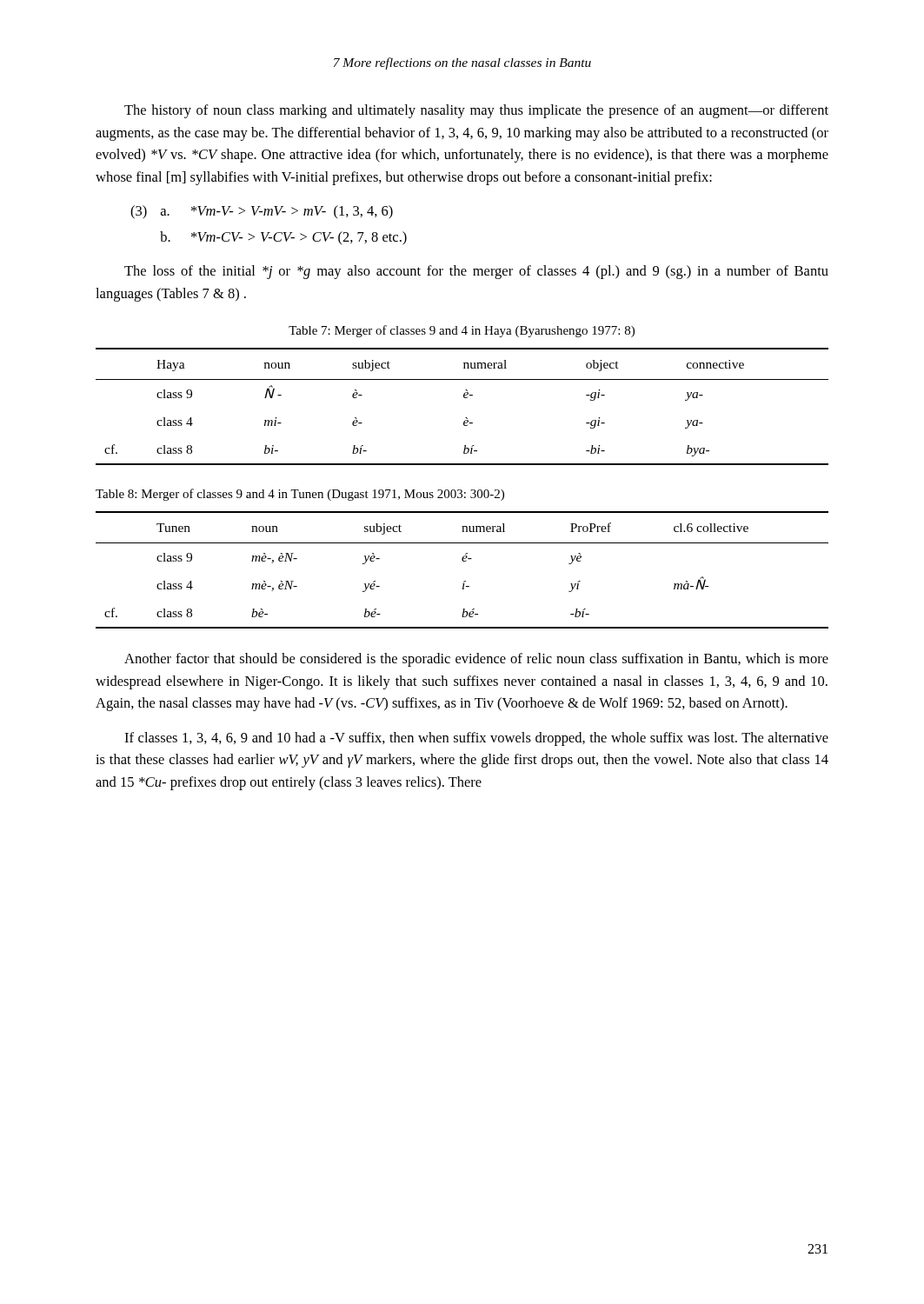
Task: Click on the formula that says "(3) a. *Vm-V-"
Action: click(262, 212)
